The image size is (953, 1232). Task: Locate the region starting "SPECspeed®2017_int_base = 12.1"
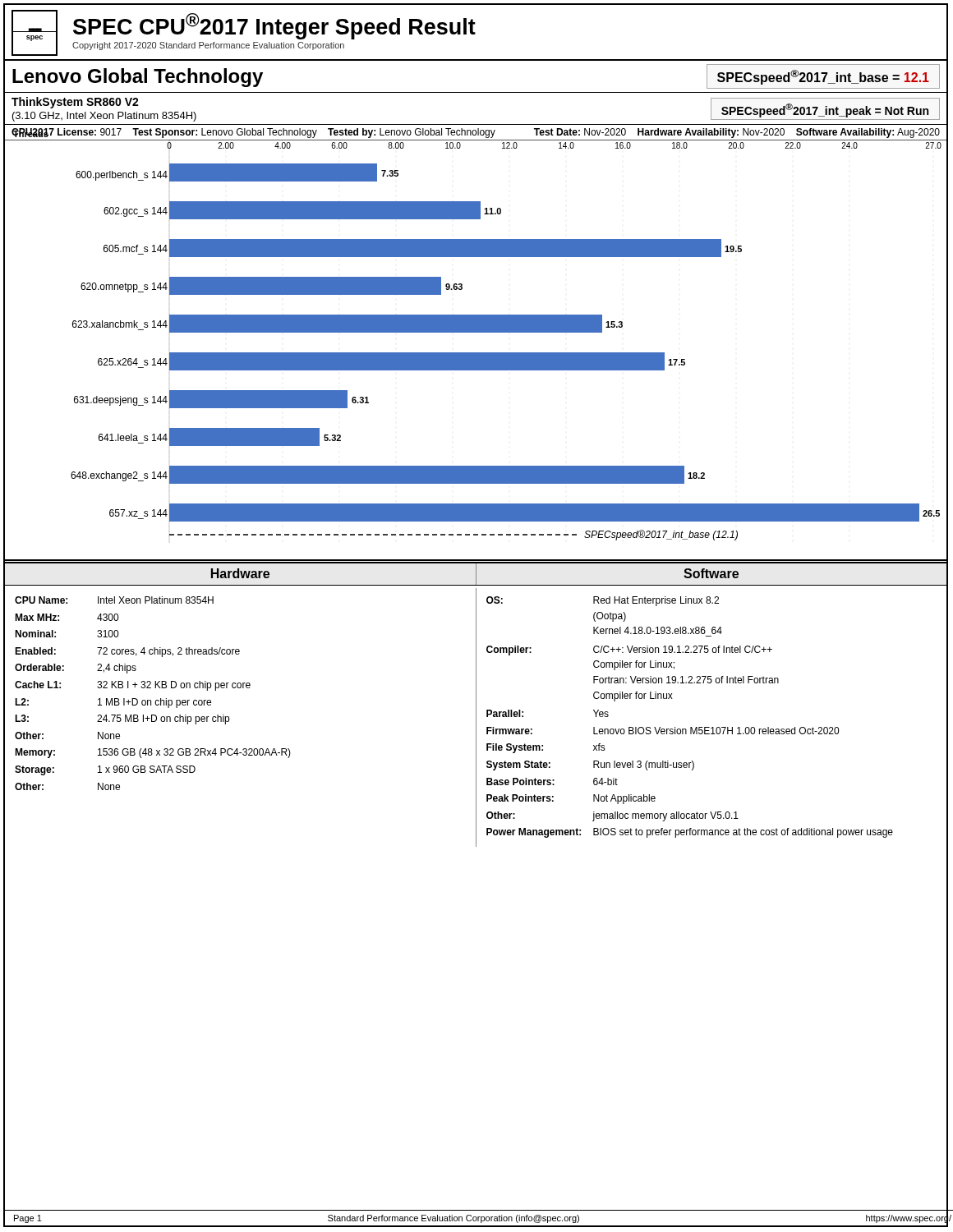click(823, 76)
